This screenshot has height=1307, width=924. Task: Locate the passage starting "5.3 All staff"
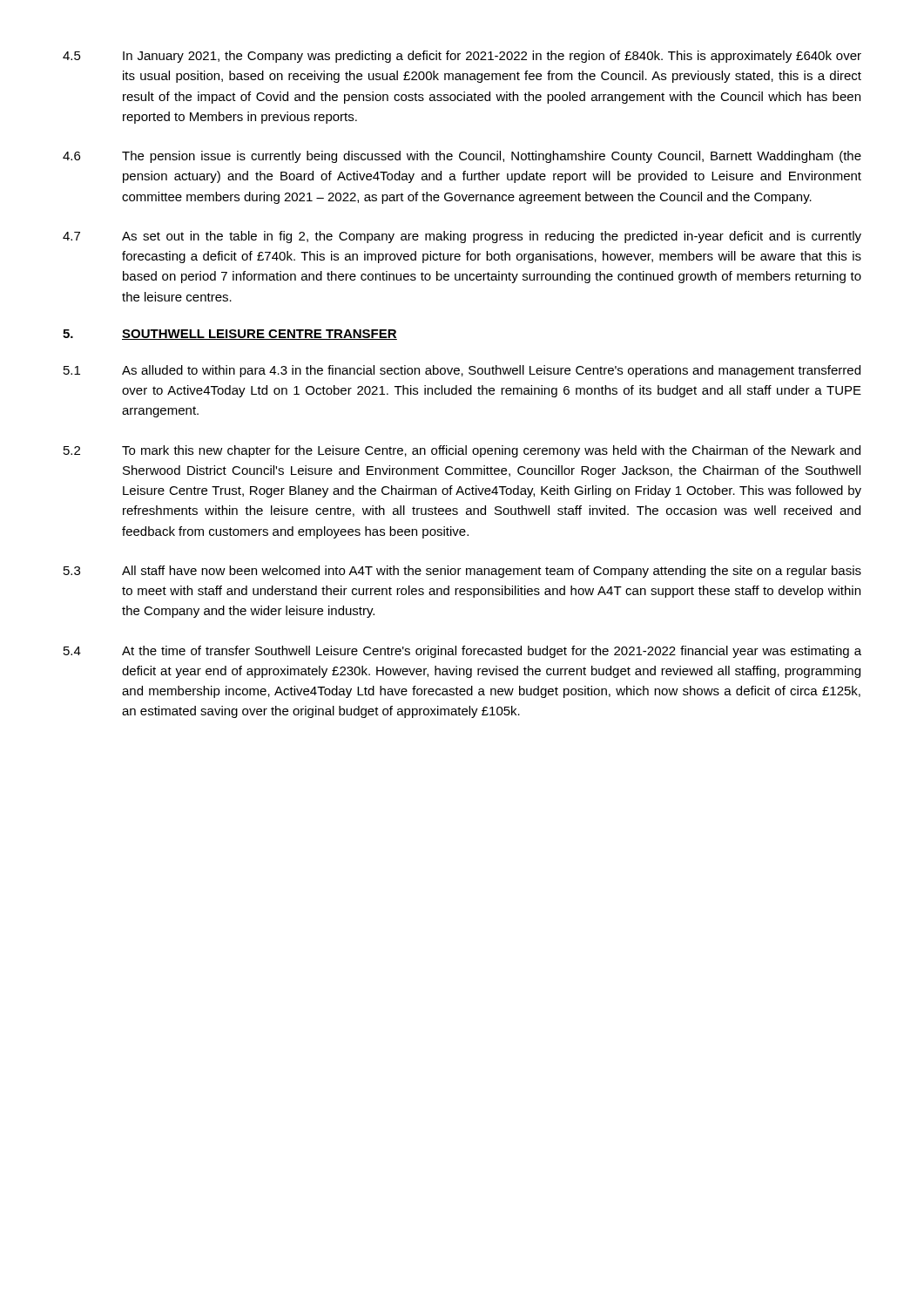(462, 590)
